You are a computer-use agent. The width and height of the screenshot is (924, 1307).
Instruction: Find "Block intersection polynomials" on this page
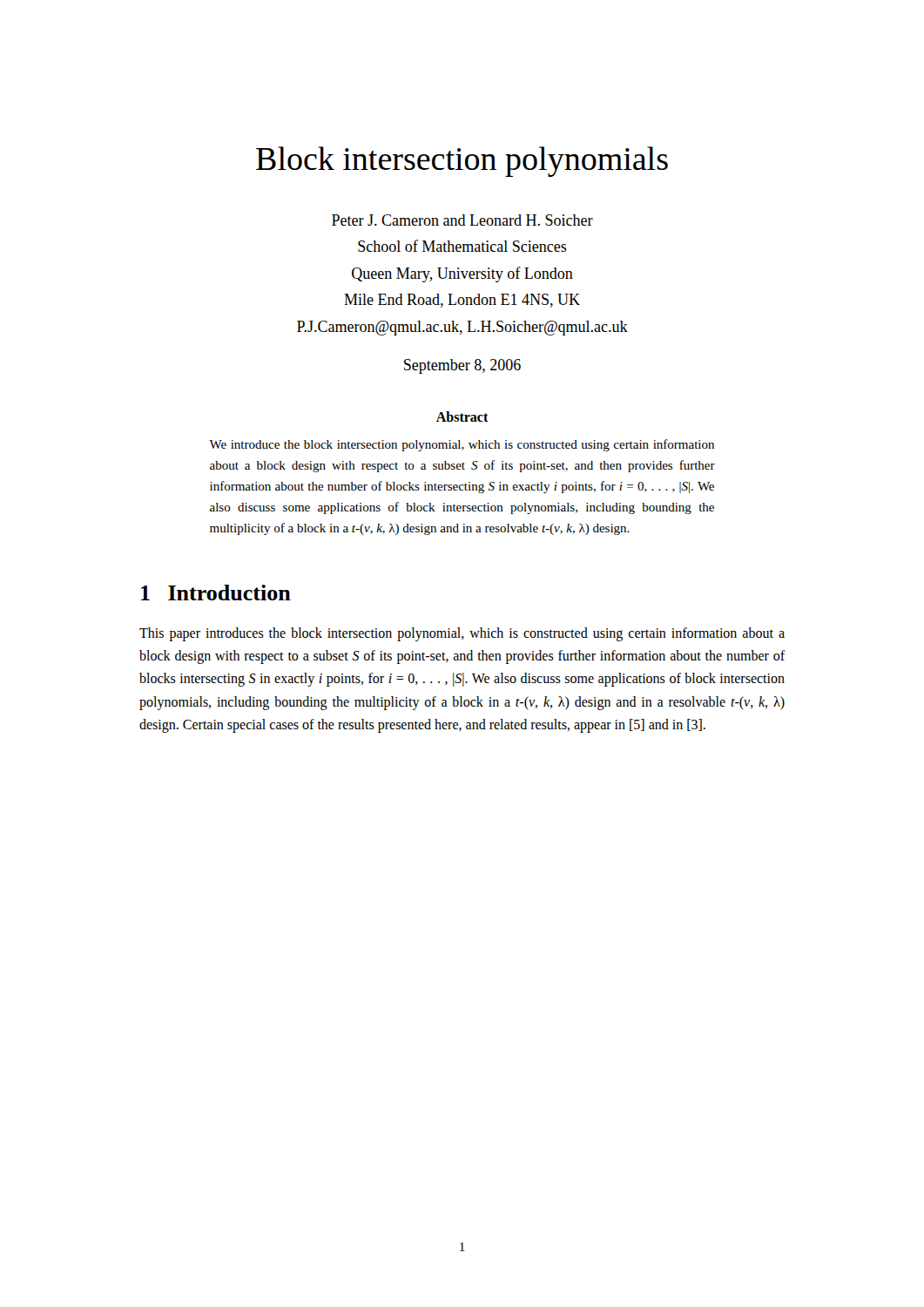pos(462,159)
